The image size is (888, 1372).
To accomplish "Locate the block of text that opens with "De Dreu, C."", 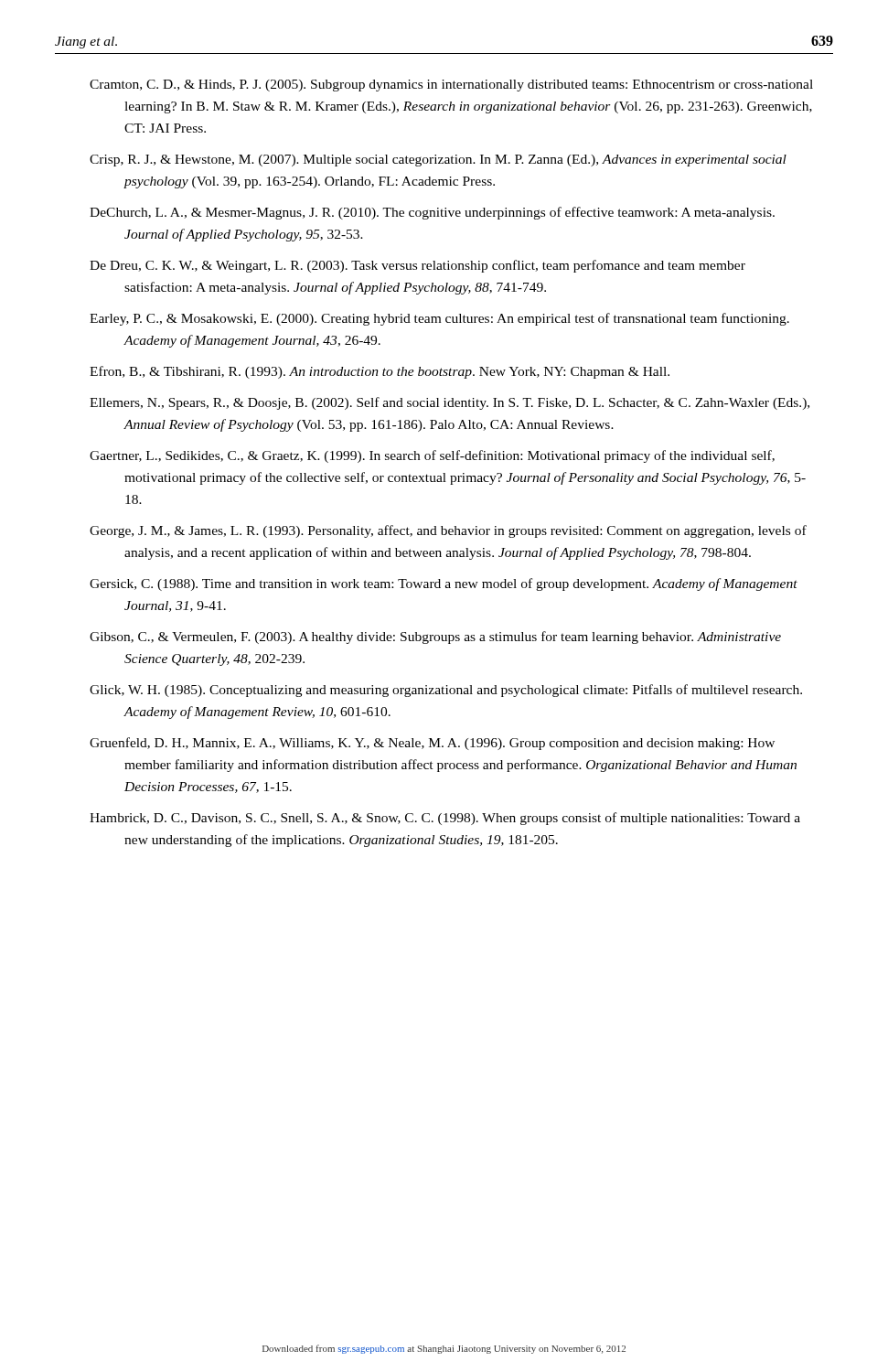I will 417,276.
